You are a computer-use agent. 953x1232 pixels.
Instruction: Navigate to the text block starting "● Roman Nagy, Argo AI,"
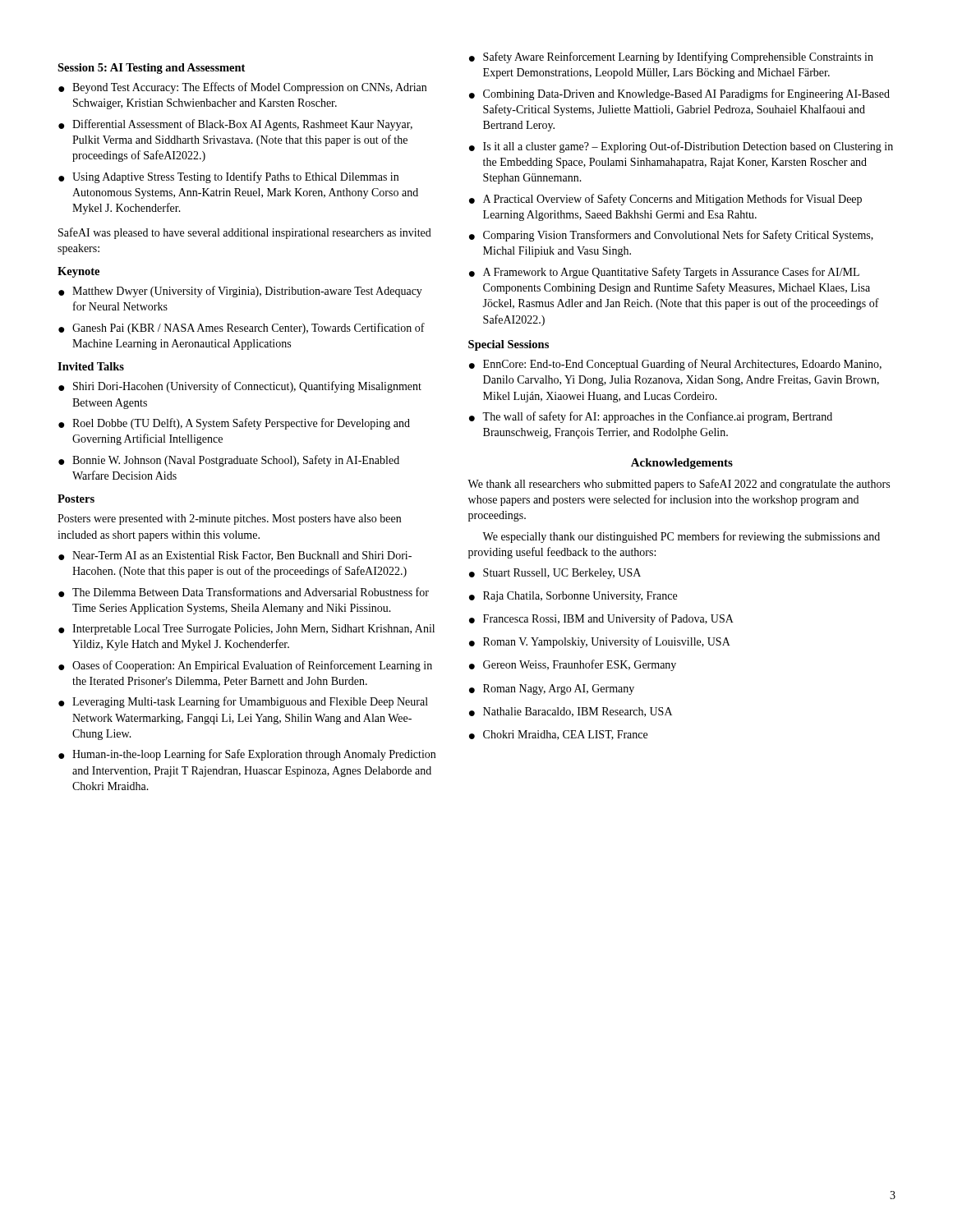tap(552, 690)
